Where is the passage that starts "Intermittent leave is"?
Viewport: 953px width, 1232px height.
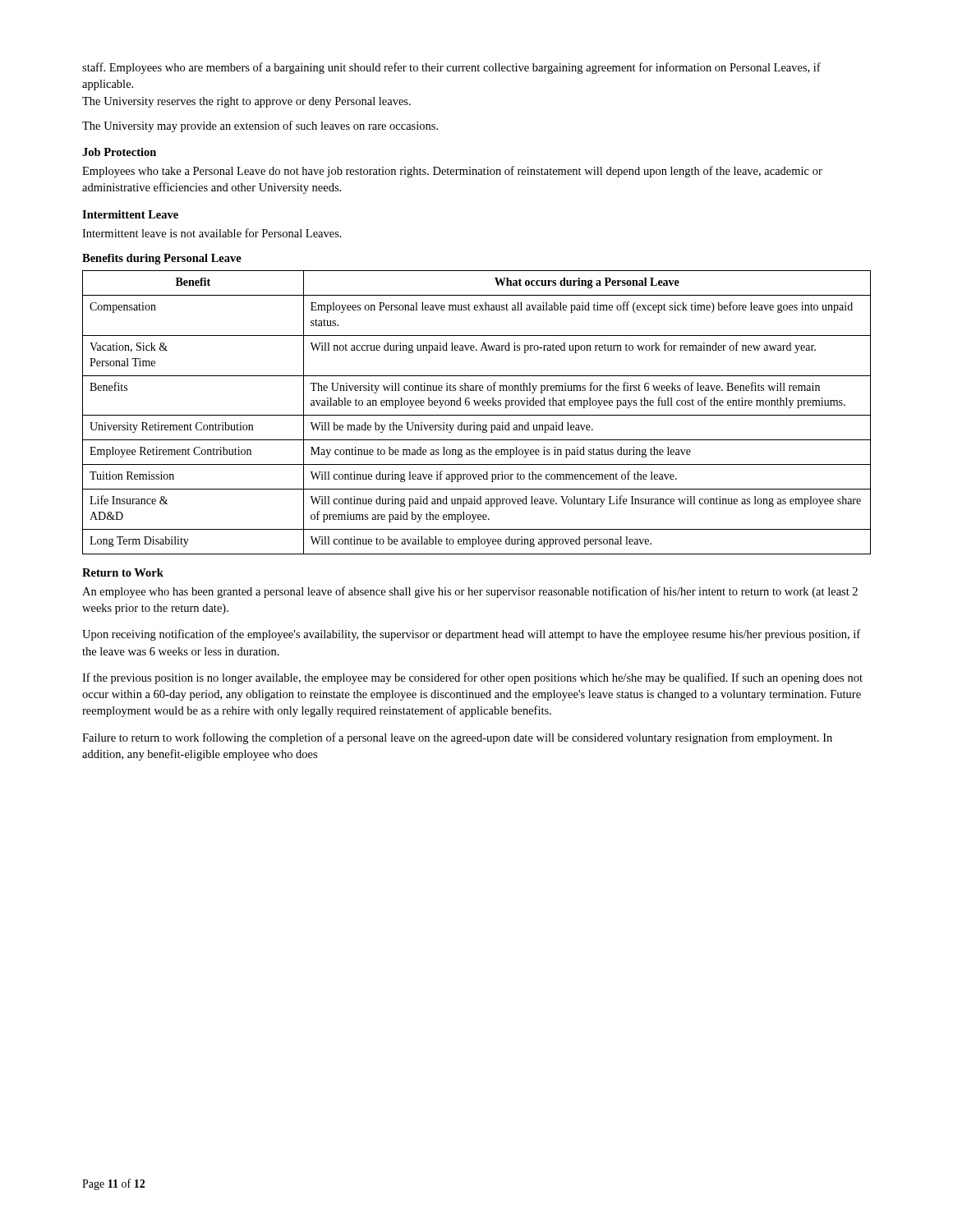point(212,233)
